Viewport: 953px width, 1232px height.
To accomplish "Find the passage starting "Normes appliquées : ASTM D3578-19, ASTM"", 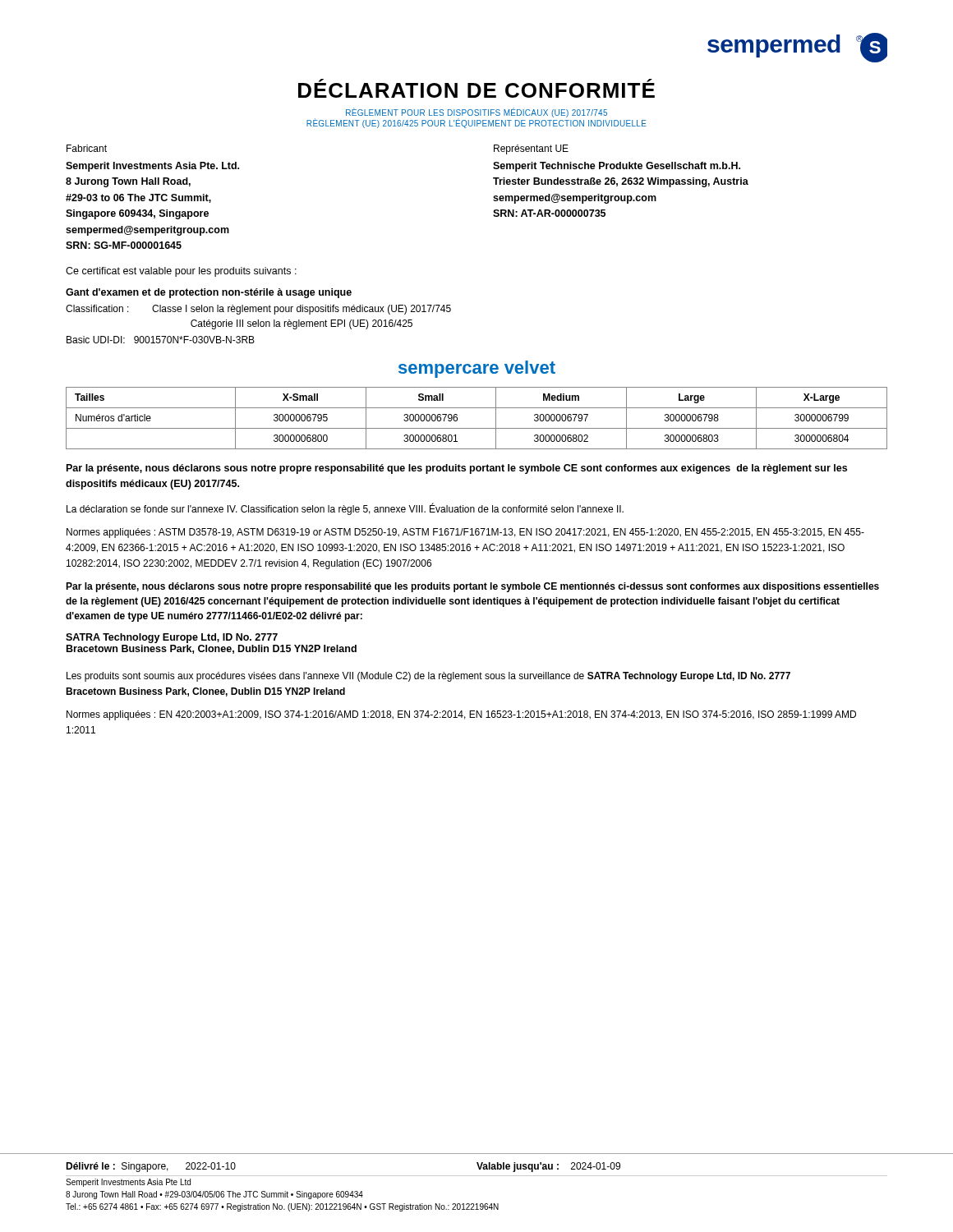I will 465,548.
